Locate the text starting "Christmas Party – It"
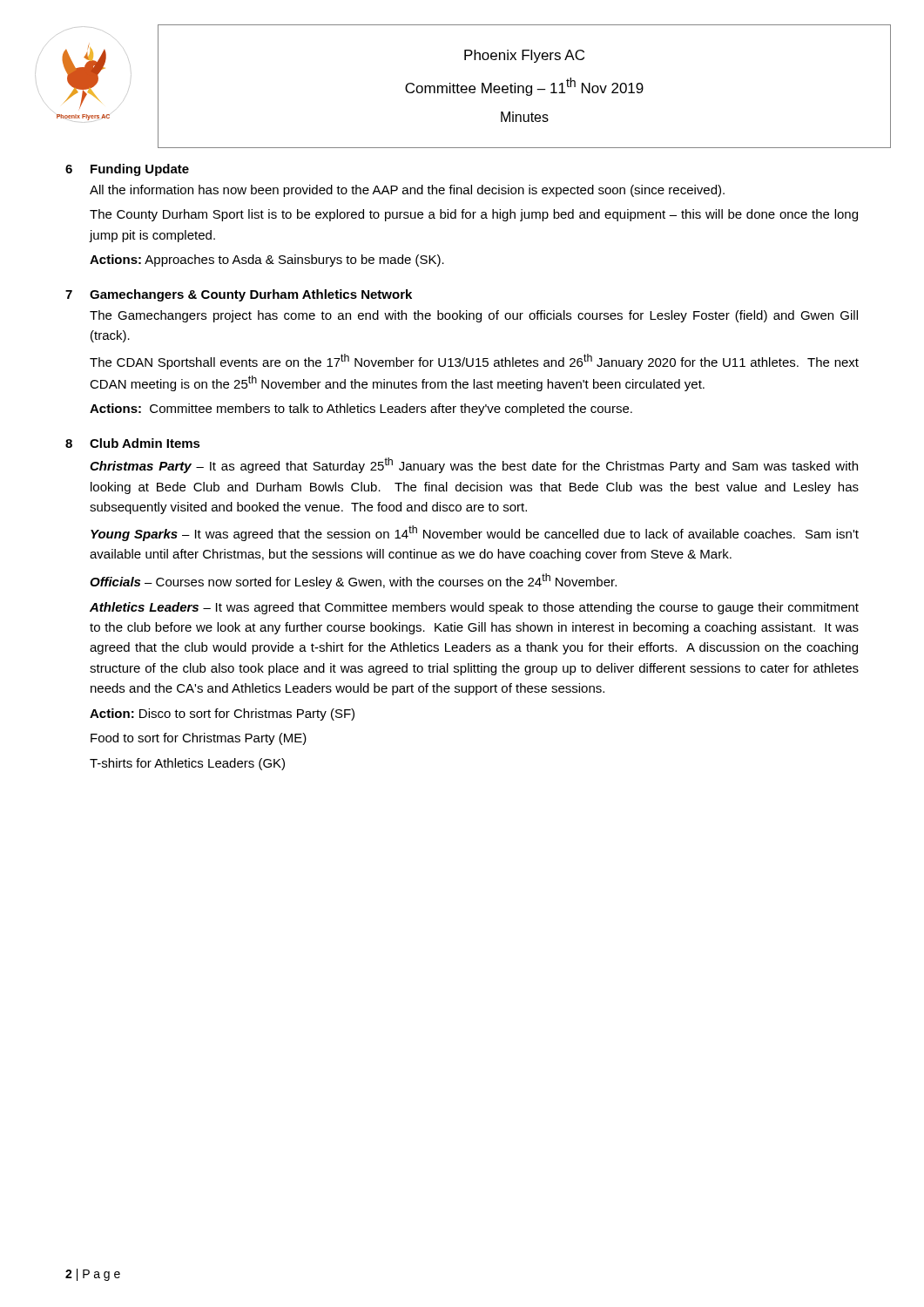The width and height of the screenshot is (924, 1307). (474, 613)
